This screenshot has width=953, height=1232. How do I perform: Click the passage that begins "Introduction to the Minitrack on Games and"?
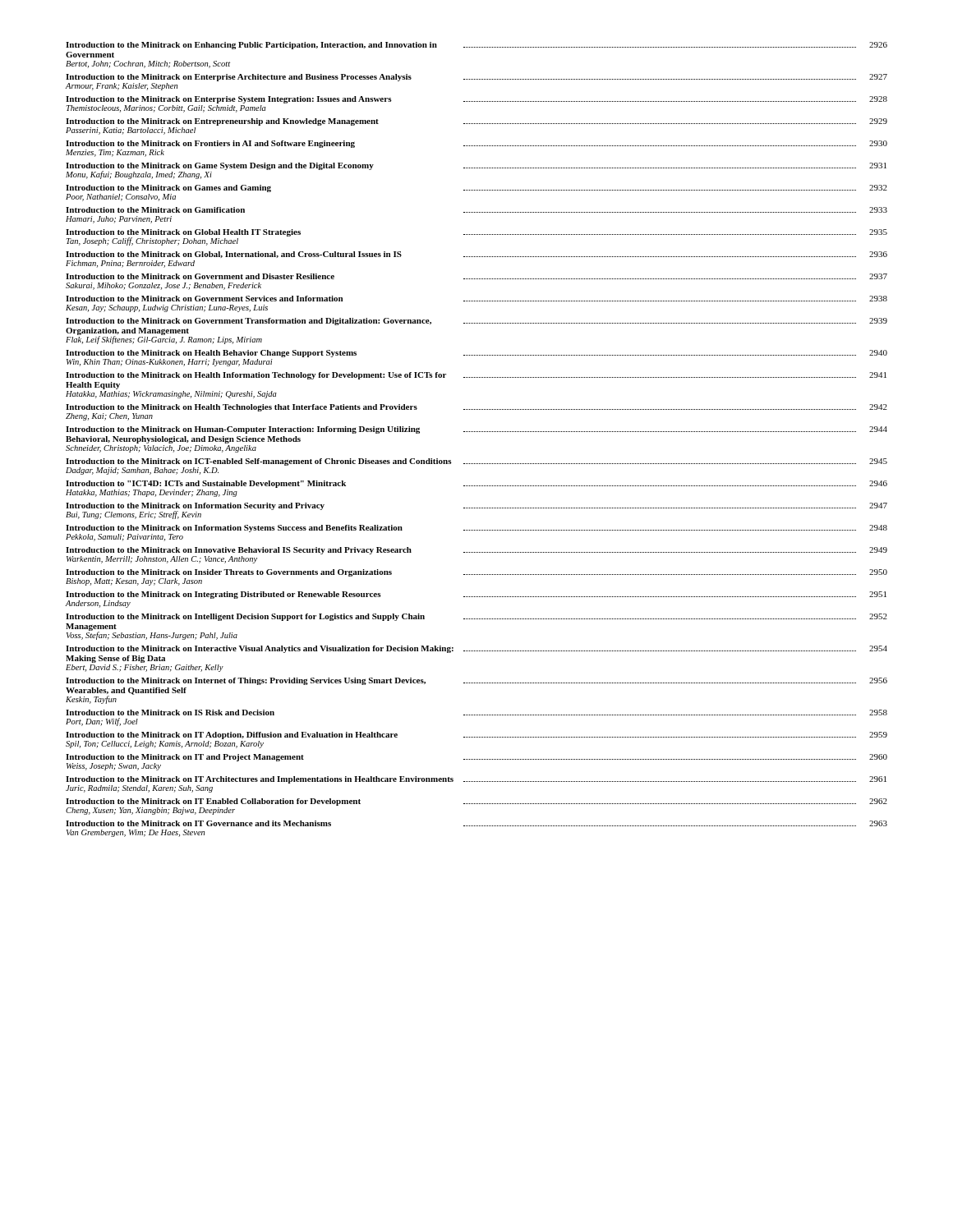(476, 192)
